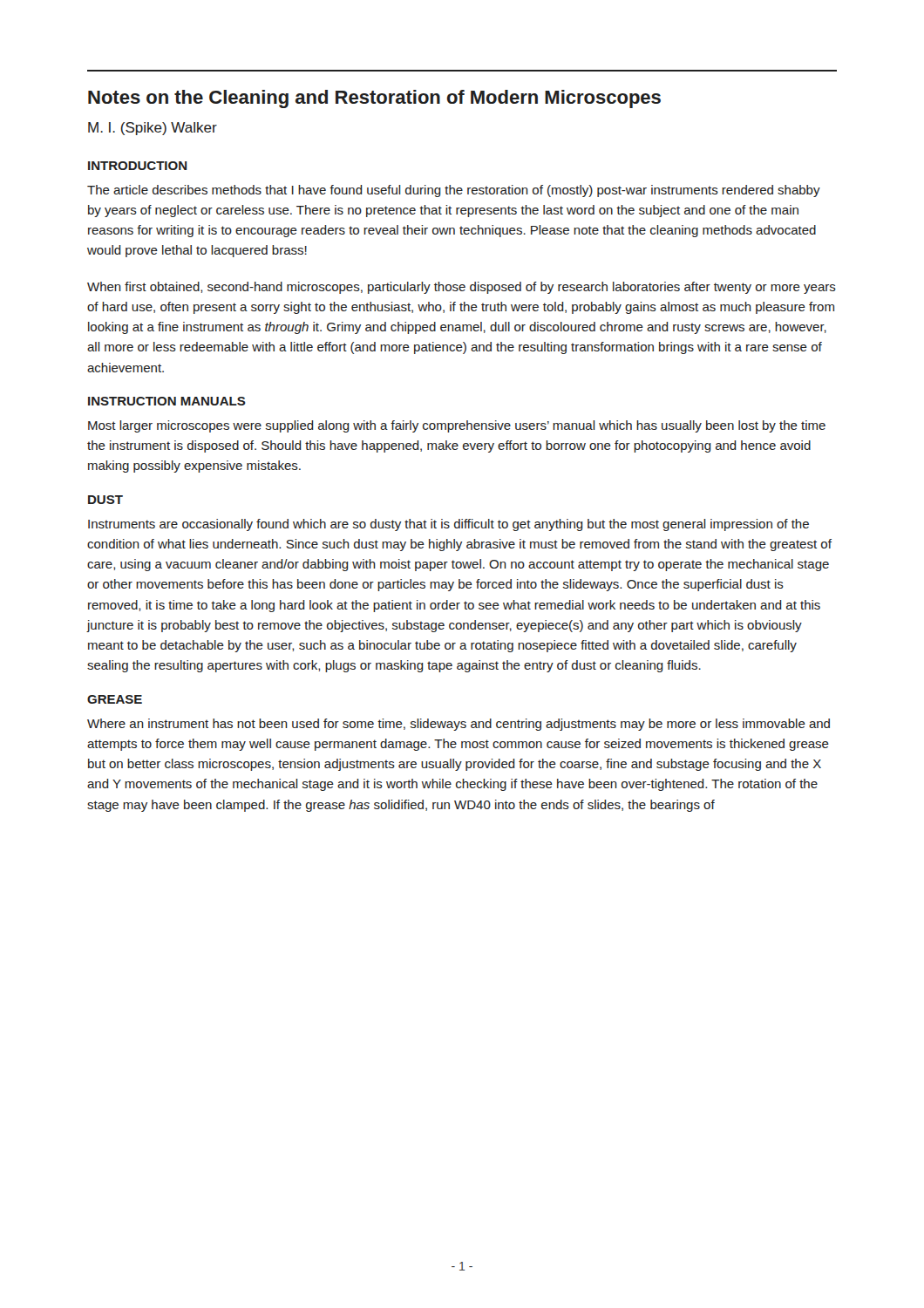The height and width of the screenshot is (1308, 924).
Task: Find the text block with the text "Instruments are occasionally found which are"
Action: [x=459, y=594]
